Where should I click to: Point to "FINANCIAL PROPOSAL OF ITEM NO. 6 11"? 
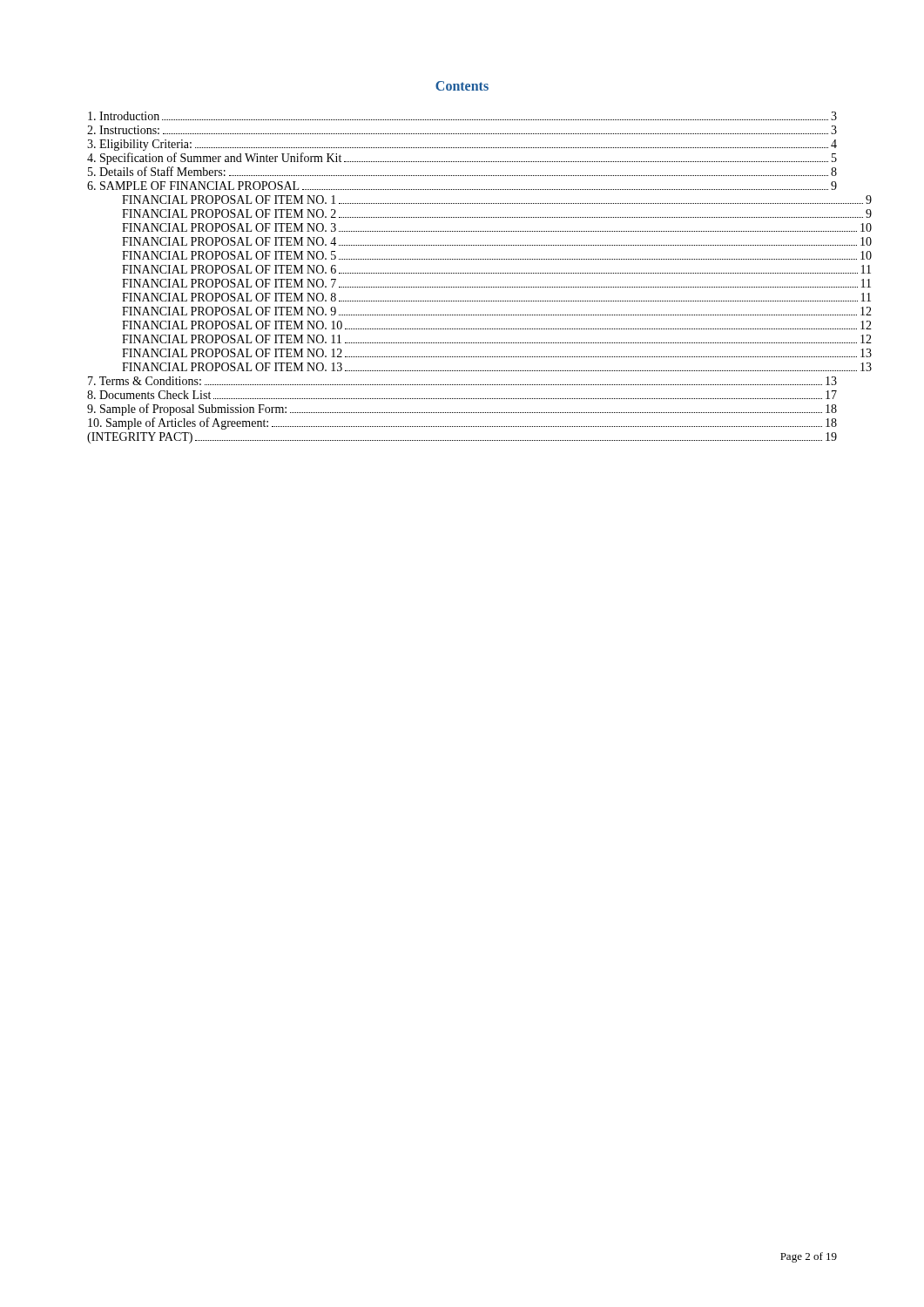(497, 270)
